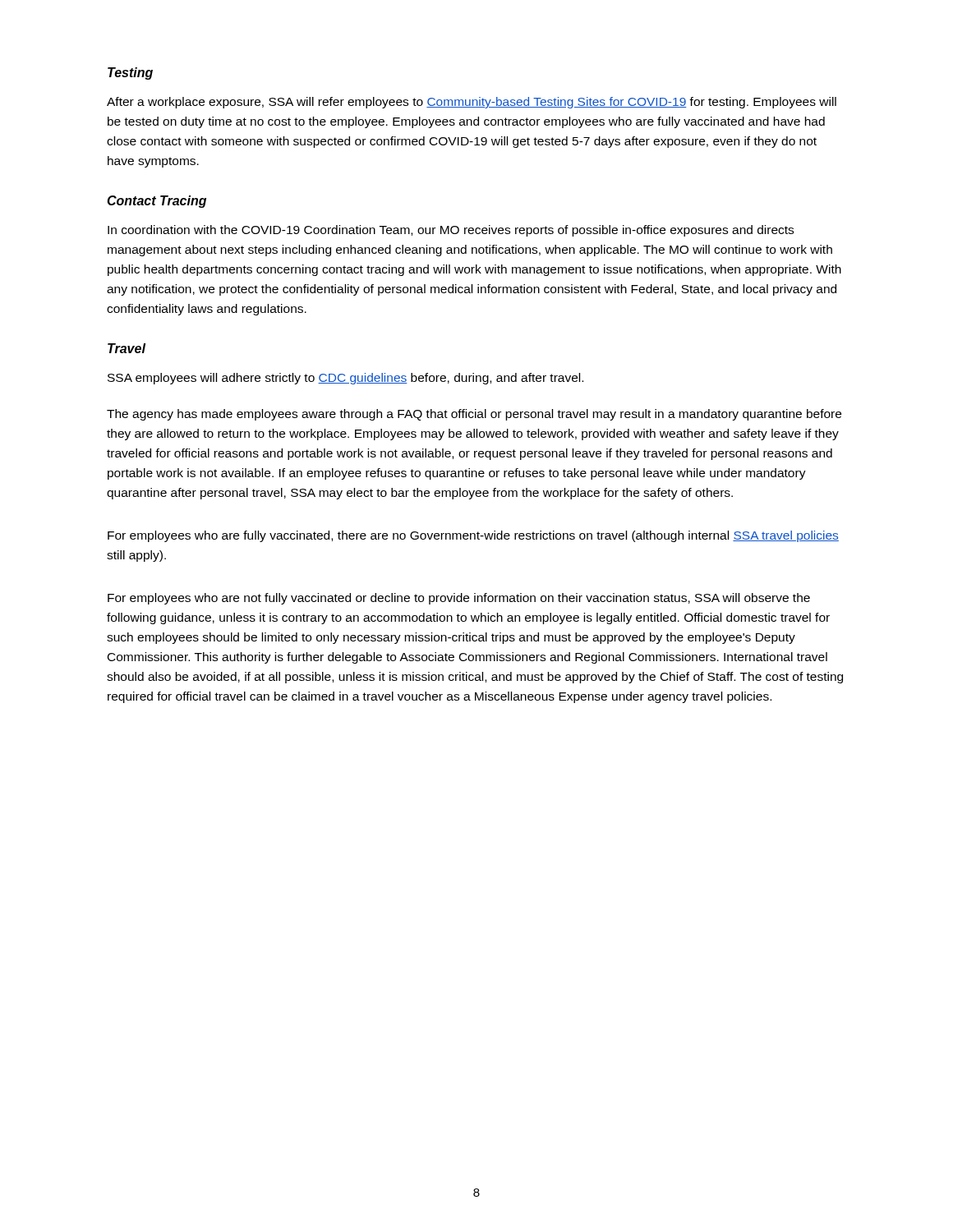Locate the passage starting "The agency has"
The image size is (953, 1232).
(474, 453)
